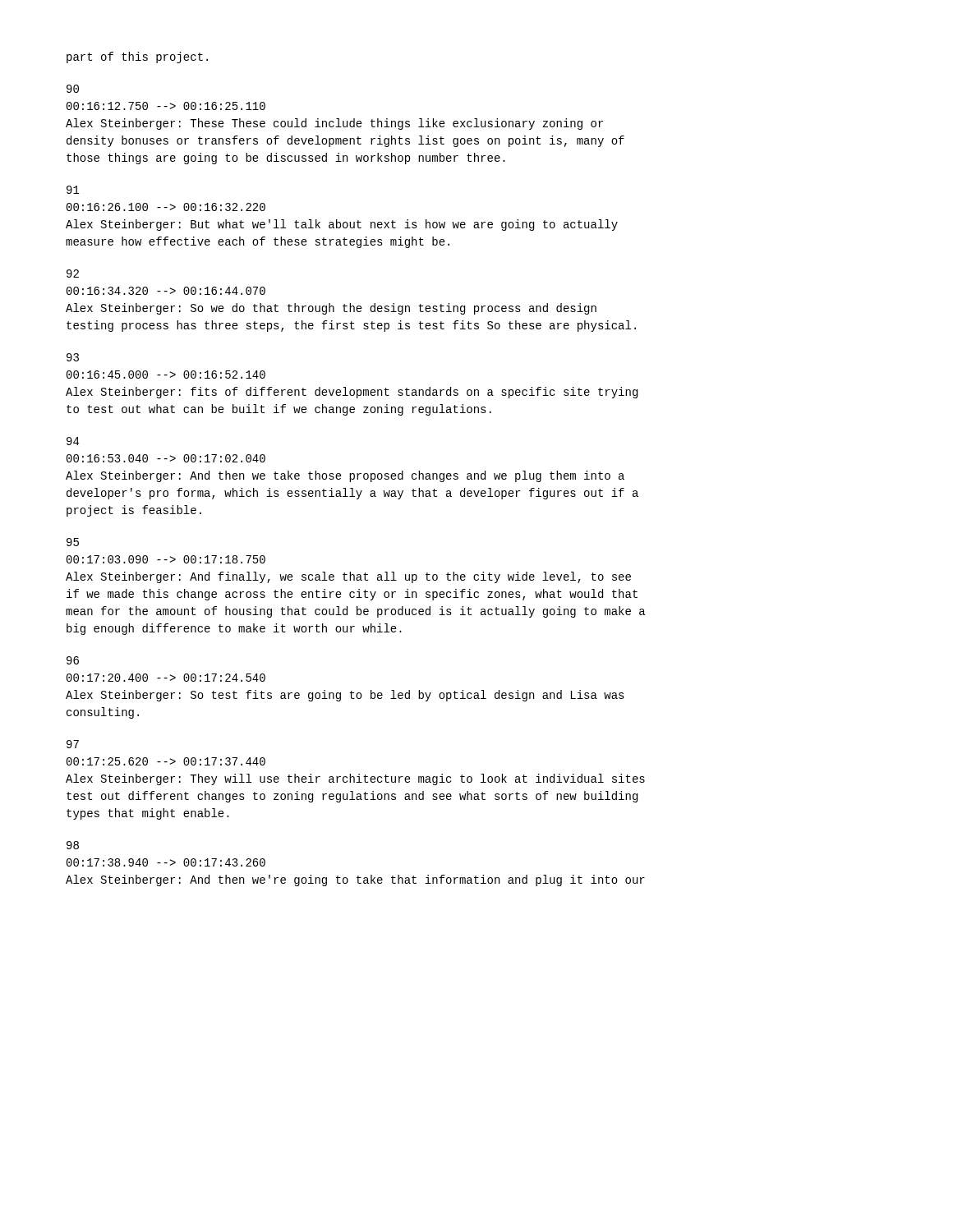Point to the block beginning "part of this"
This screenshot has height=1232, width=953.
pos(138,57)
